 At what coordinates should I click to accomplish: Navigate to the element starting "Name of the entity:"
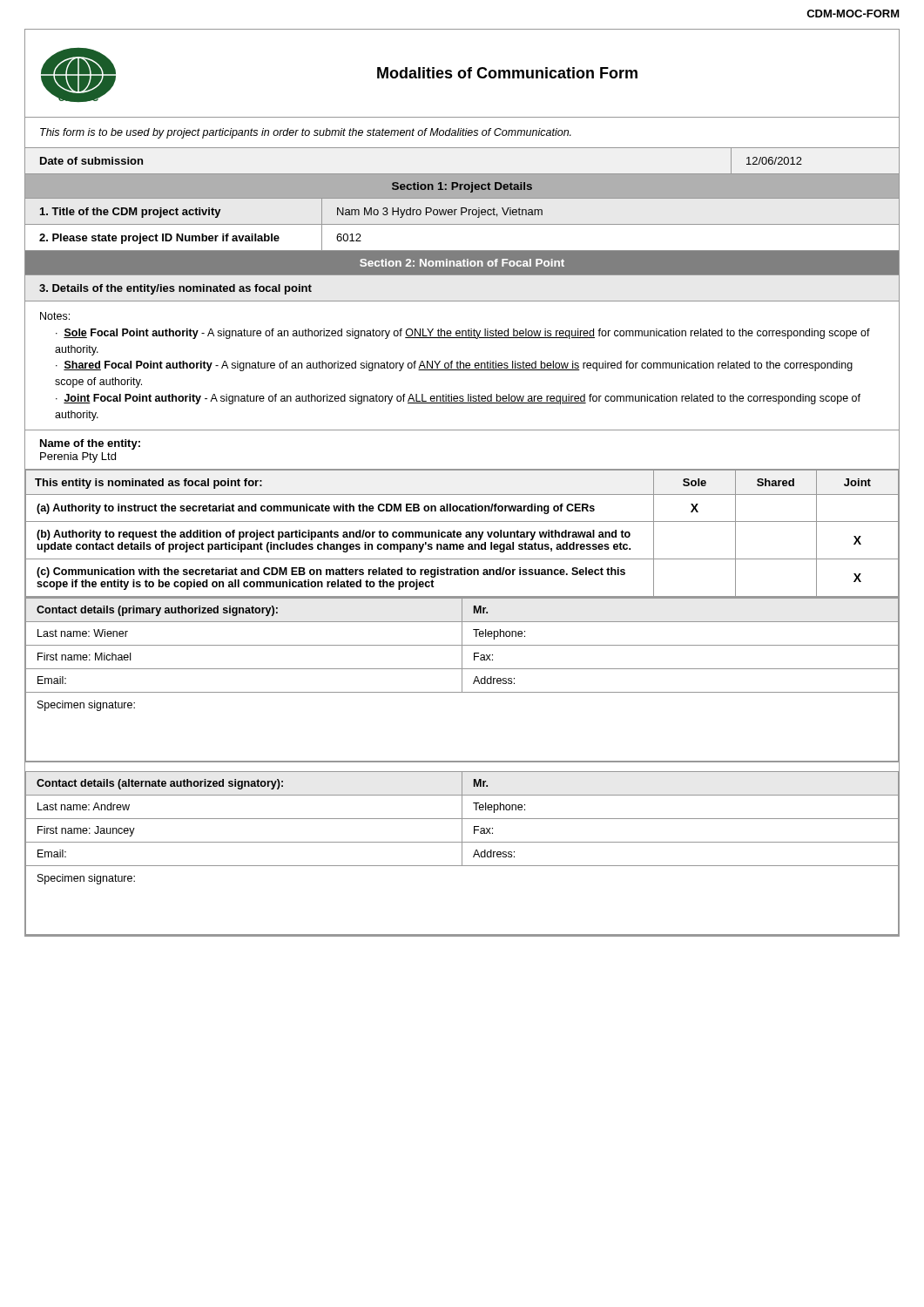point(90,450)
